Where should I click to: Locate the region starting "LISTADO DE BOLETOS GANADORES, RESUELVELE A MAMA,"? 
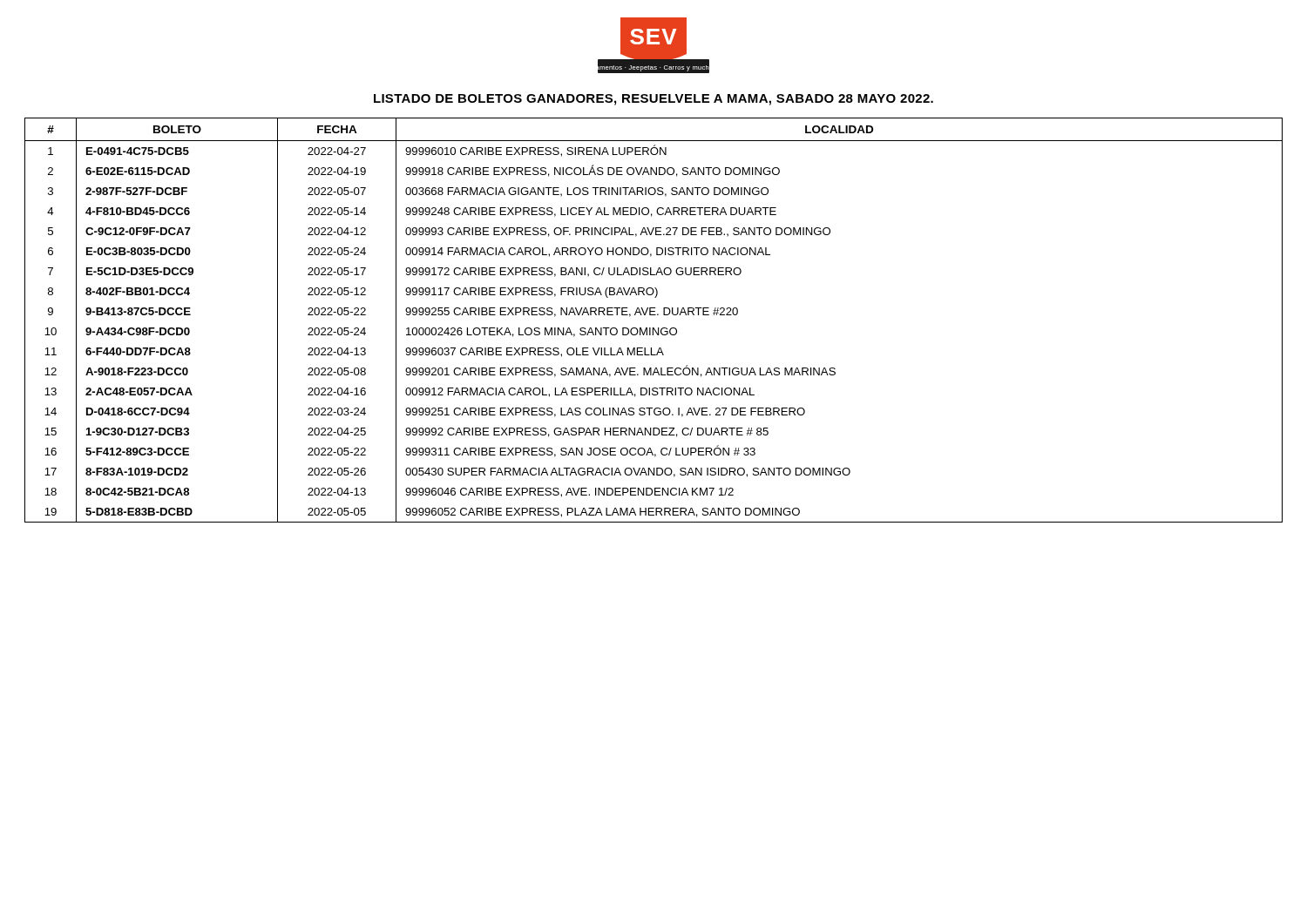pos(654,98)
